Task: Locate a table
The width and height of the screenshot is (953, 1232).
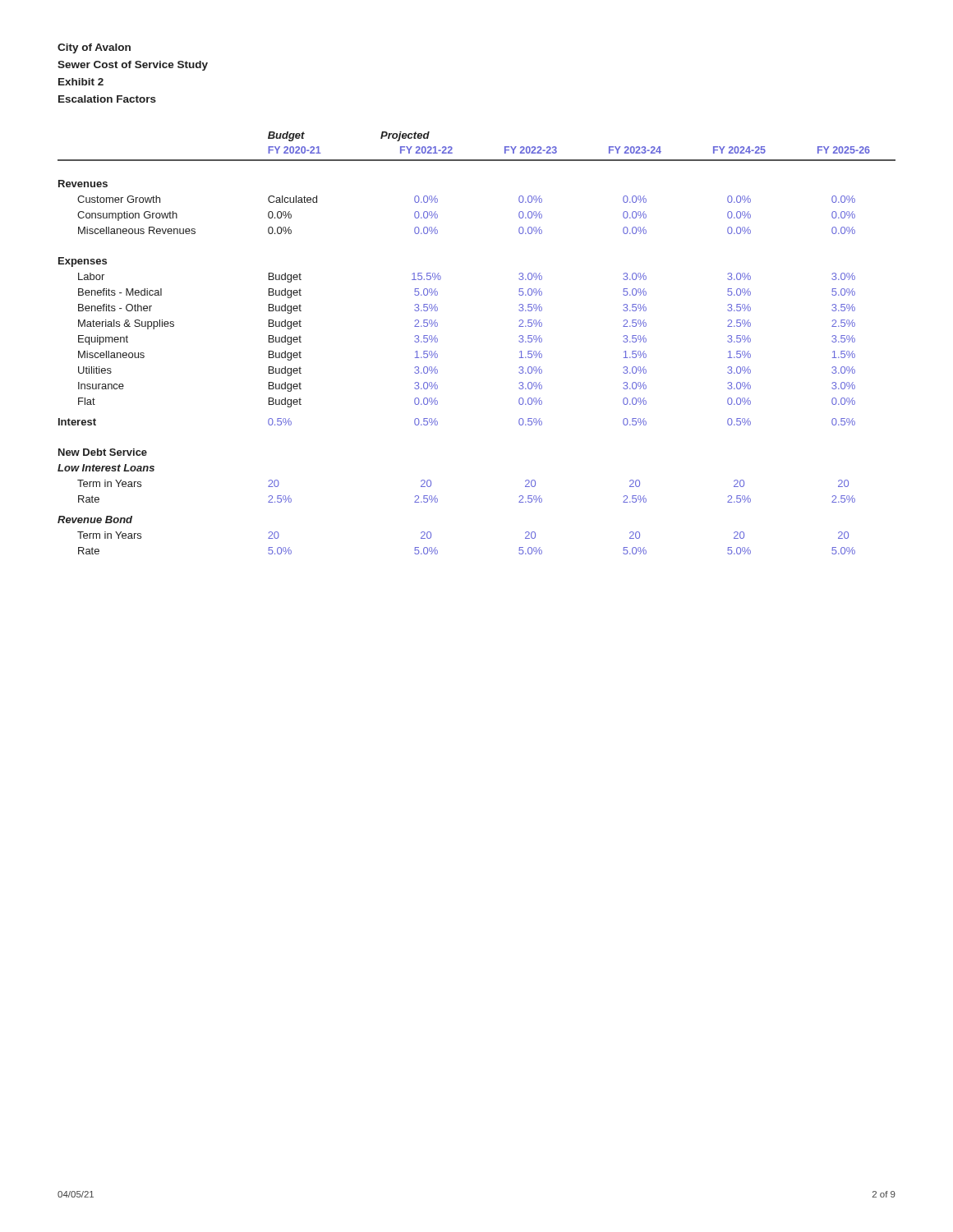Action: pyautogui.click(x=476, y=343)
